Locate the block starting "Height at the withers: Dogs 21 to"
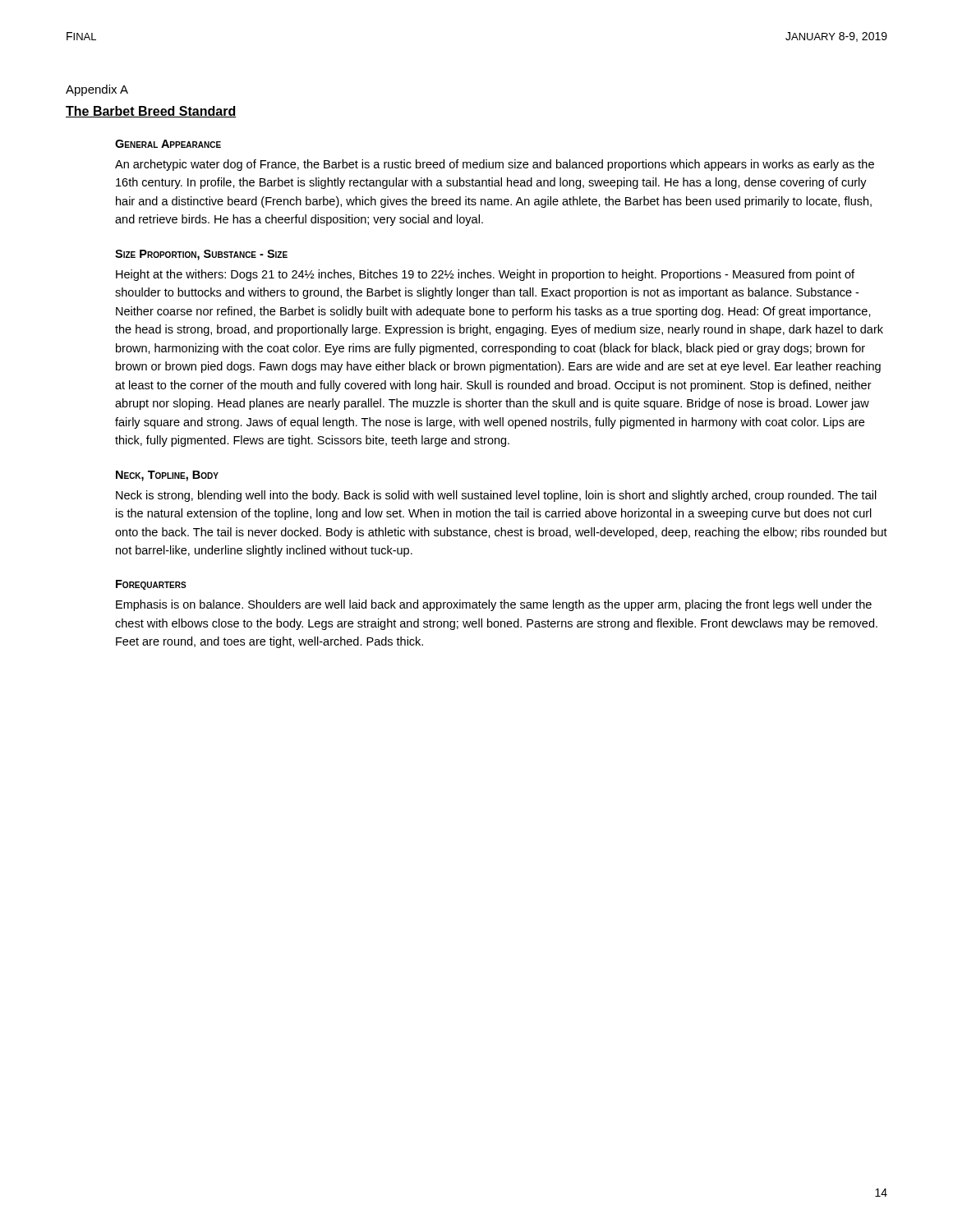This screenshot has height=1232, width=953. point(499,357)
